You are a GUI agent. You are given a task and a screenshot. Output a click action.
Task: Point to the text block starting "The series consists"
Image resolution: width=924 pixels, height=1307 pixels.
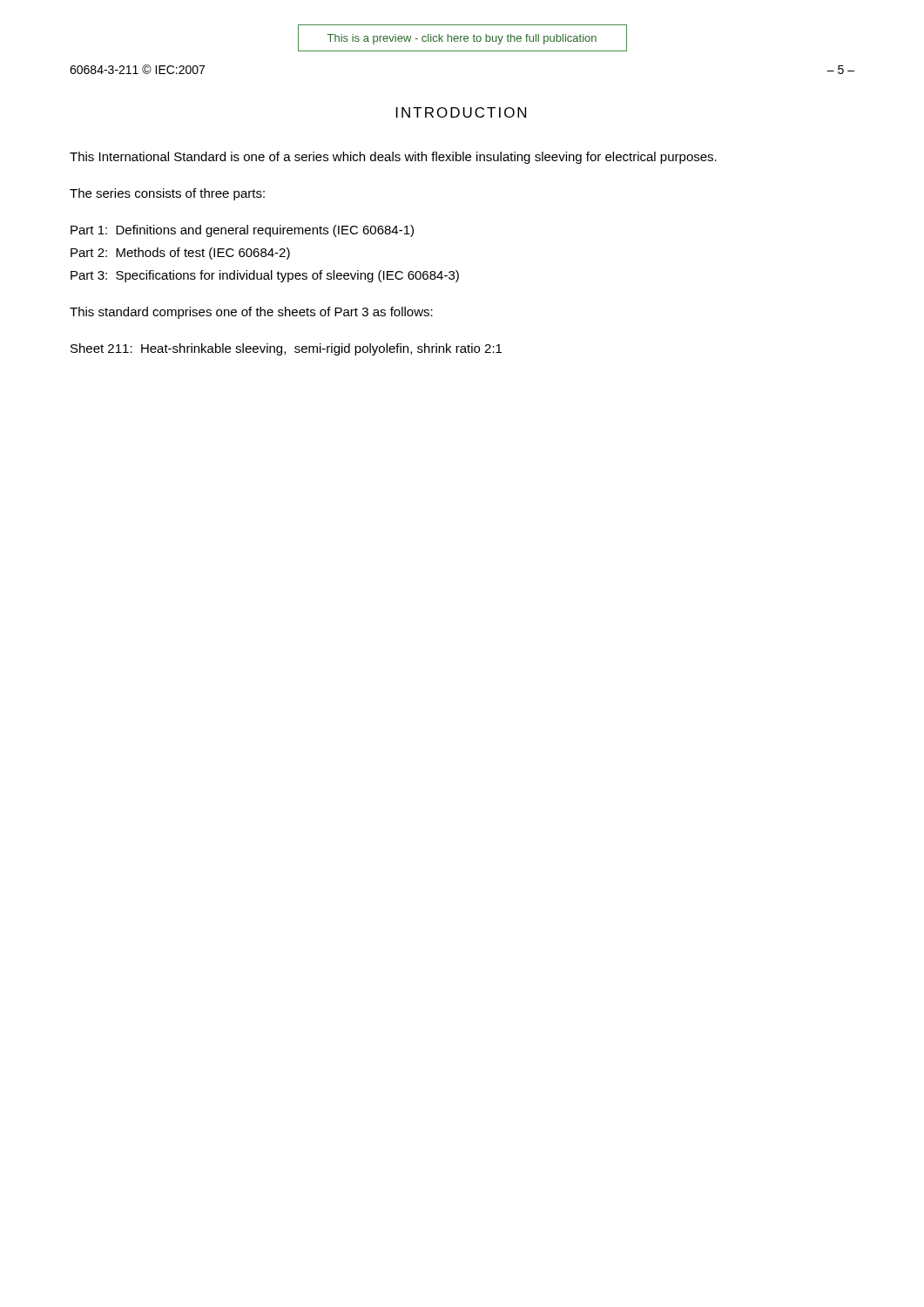[x=168, y=193]
